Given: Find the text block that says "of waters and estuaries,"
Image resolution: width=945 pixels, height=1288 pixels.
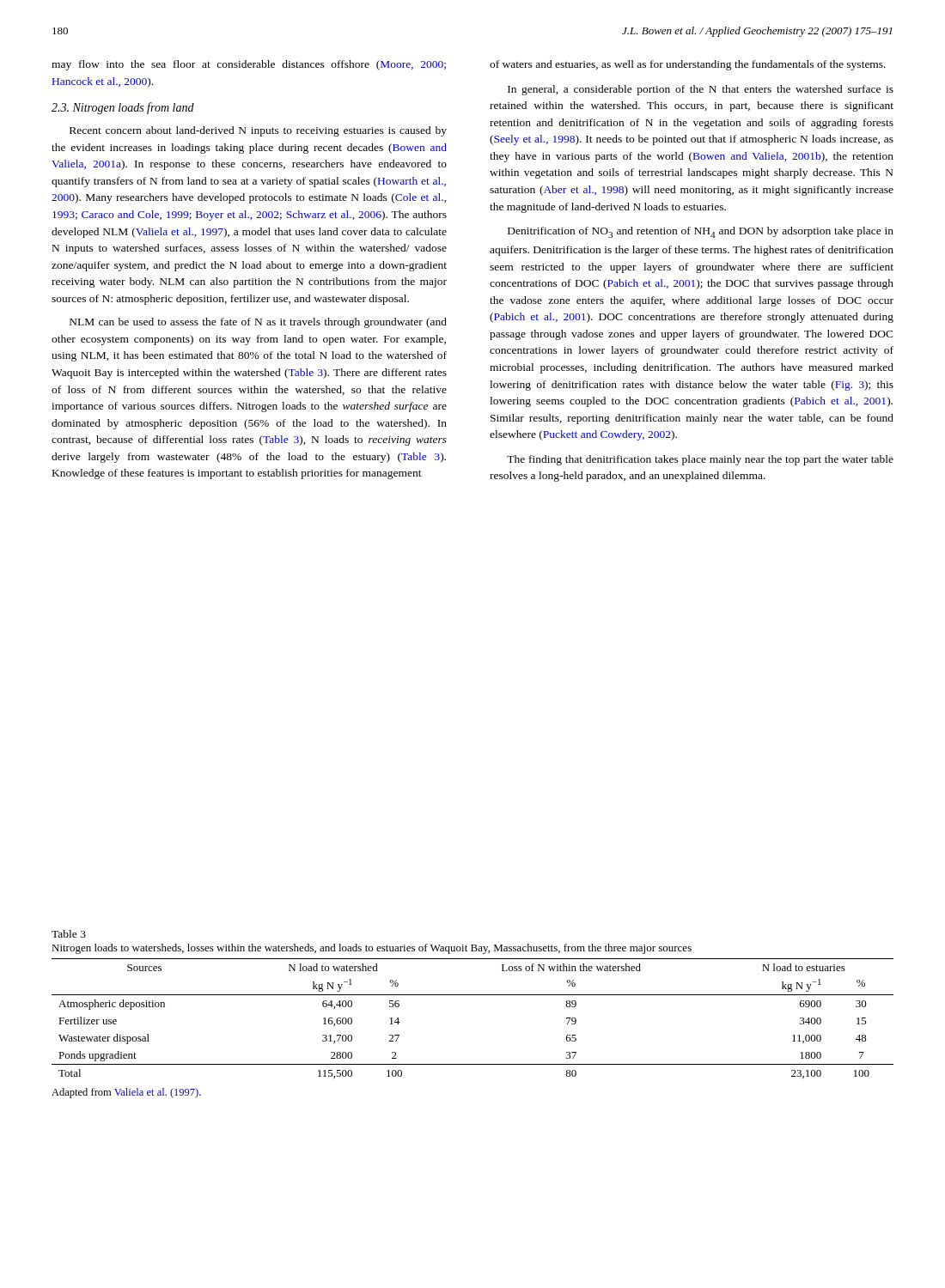Looking at the screenshot, I should pos(692,270).
